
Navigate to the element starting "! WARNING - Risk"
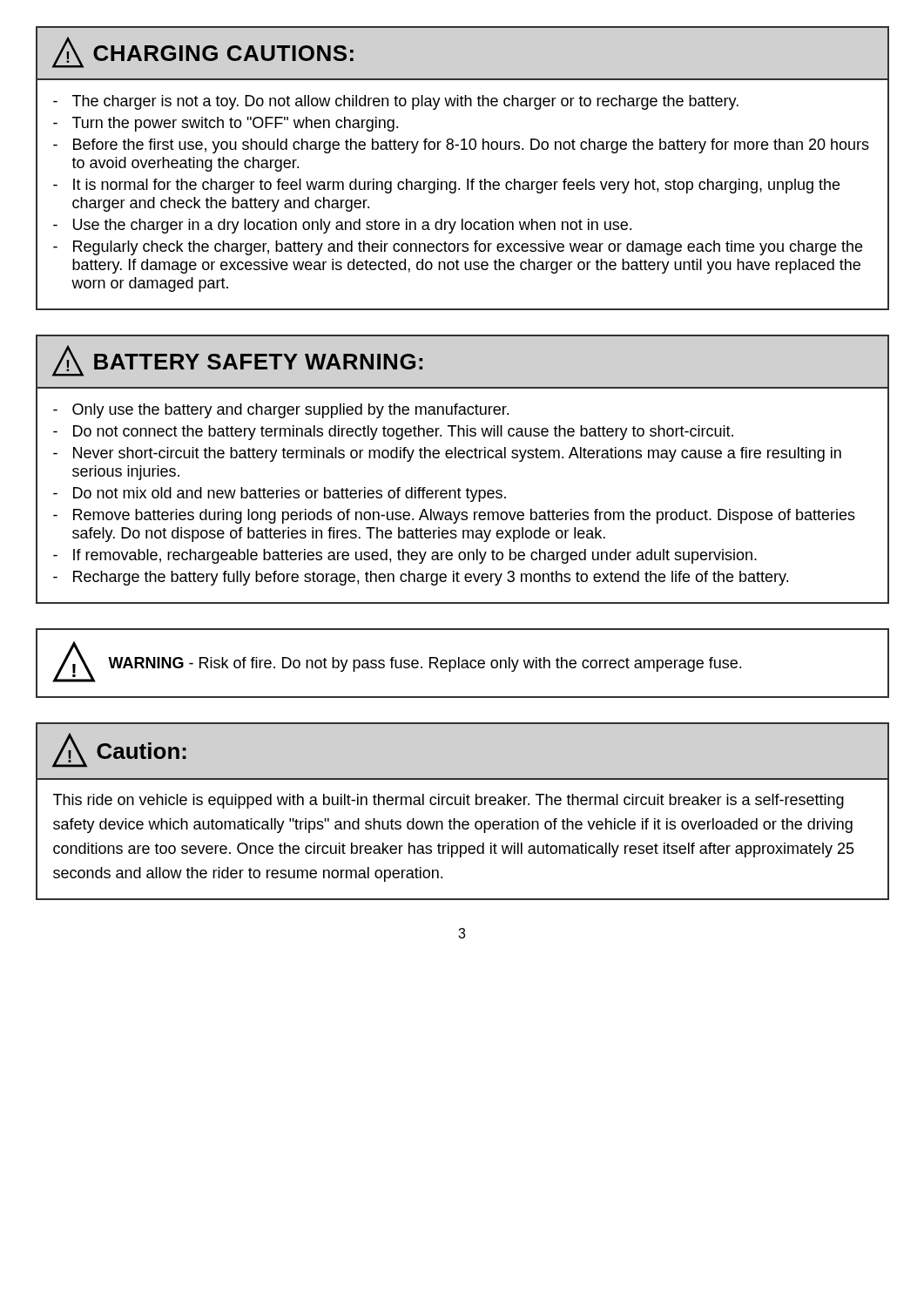397,663
